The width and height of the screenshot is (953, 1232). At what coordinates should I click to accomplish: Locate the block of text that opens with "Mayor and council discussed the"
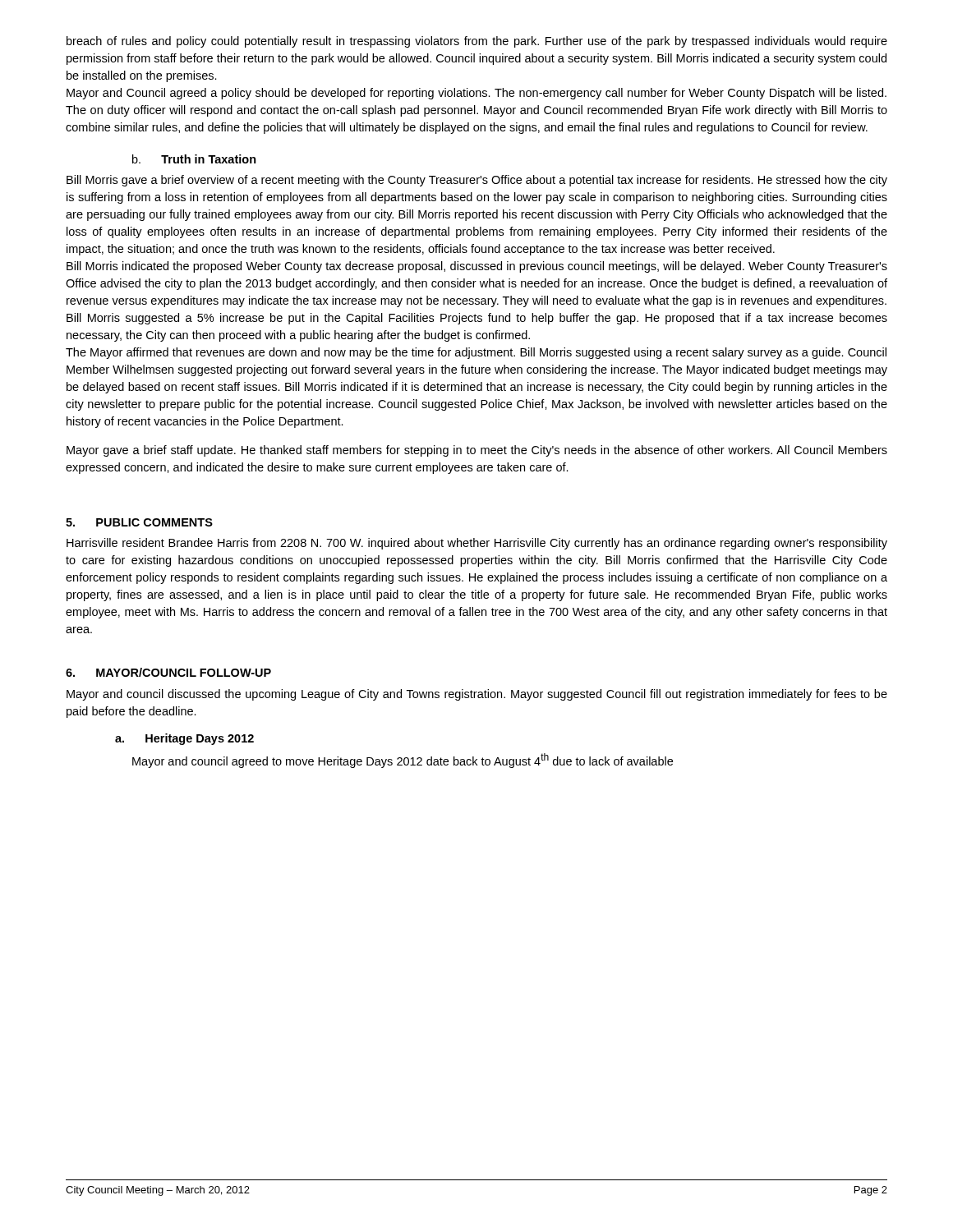pos(476,703)
